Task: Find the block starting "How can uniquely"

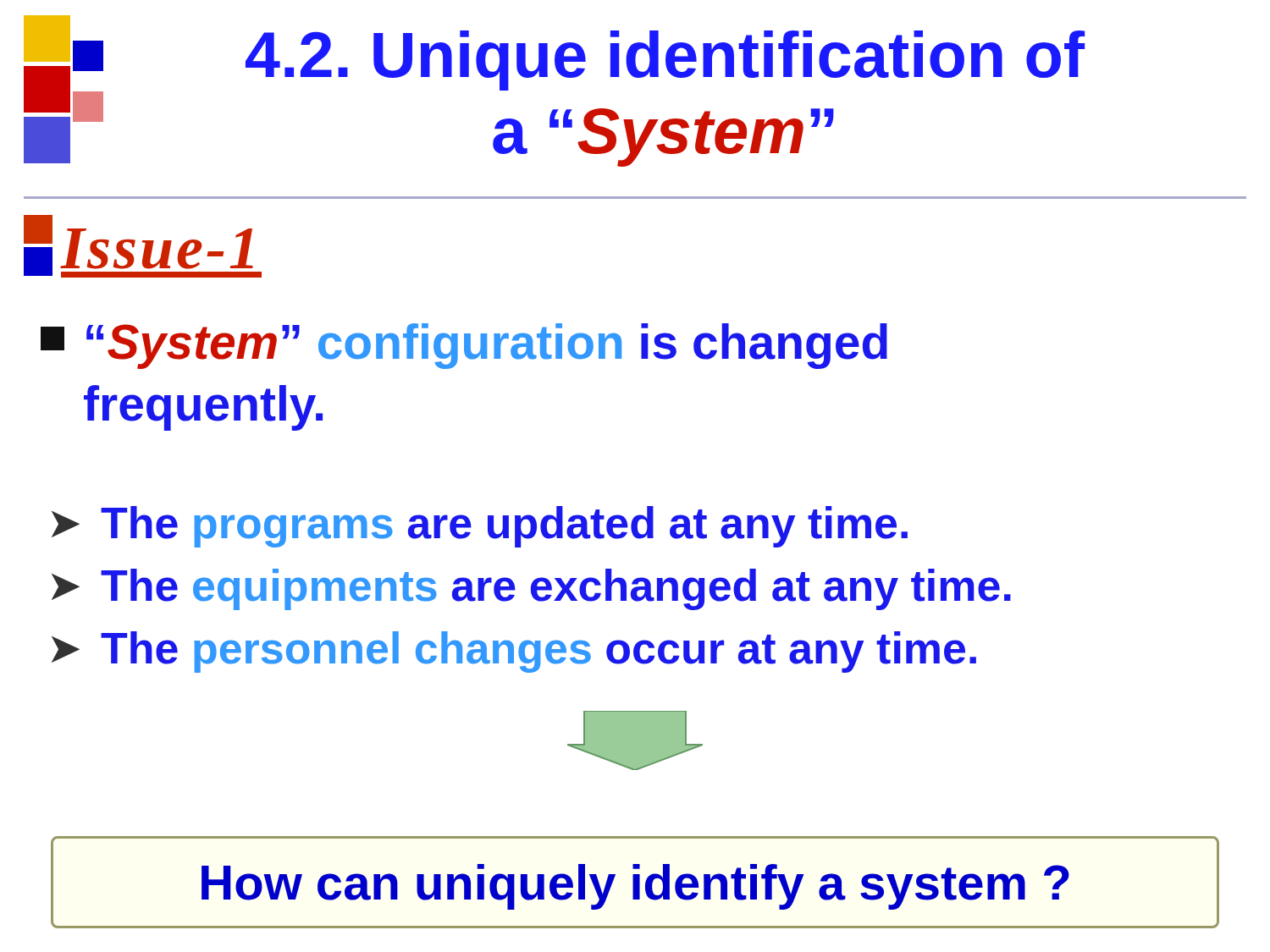Action: click(635, 882)
